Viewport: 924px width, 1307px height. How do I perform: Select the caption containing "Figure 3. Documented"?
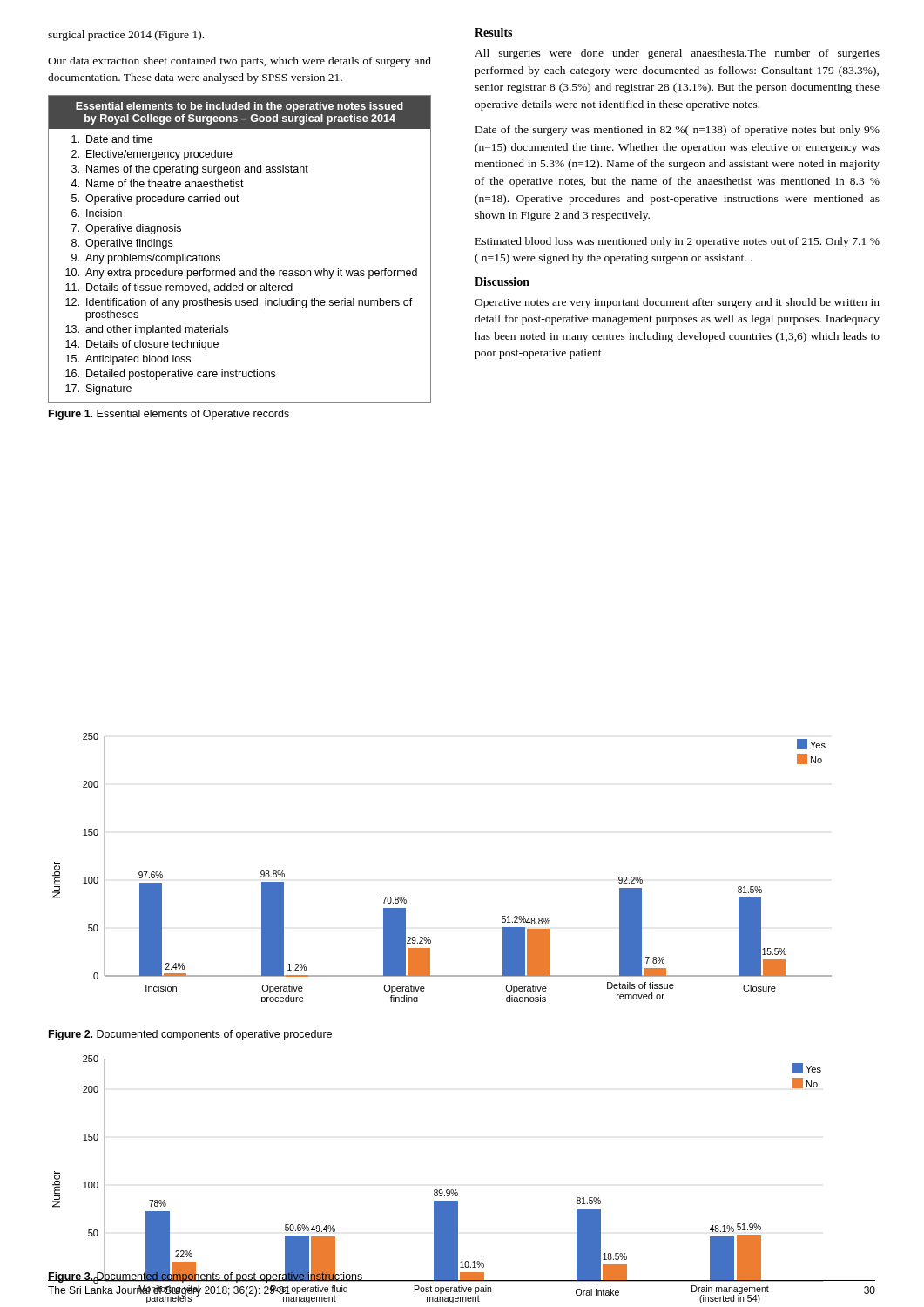pyautogui.click(x=205, y=1276)
